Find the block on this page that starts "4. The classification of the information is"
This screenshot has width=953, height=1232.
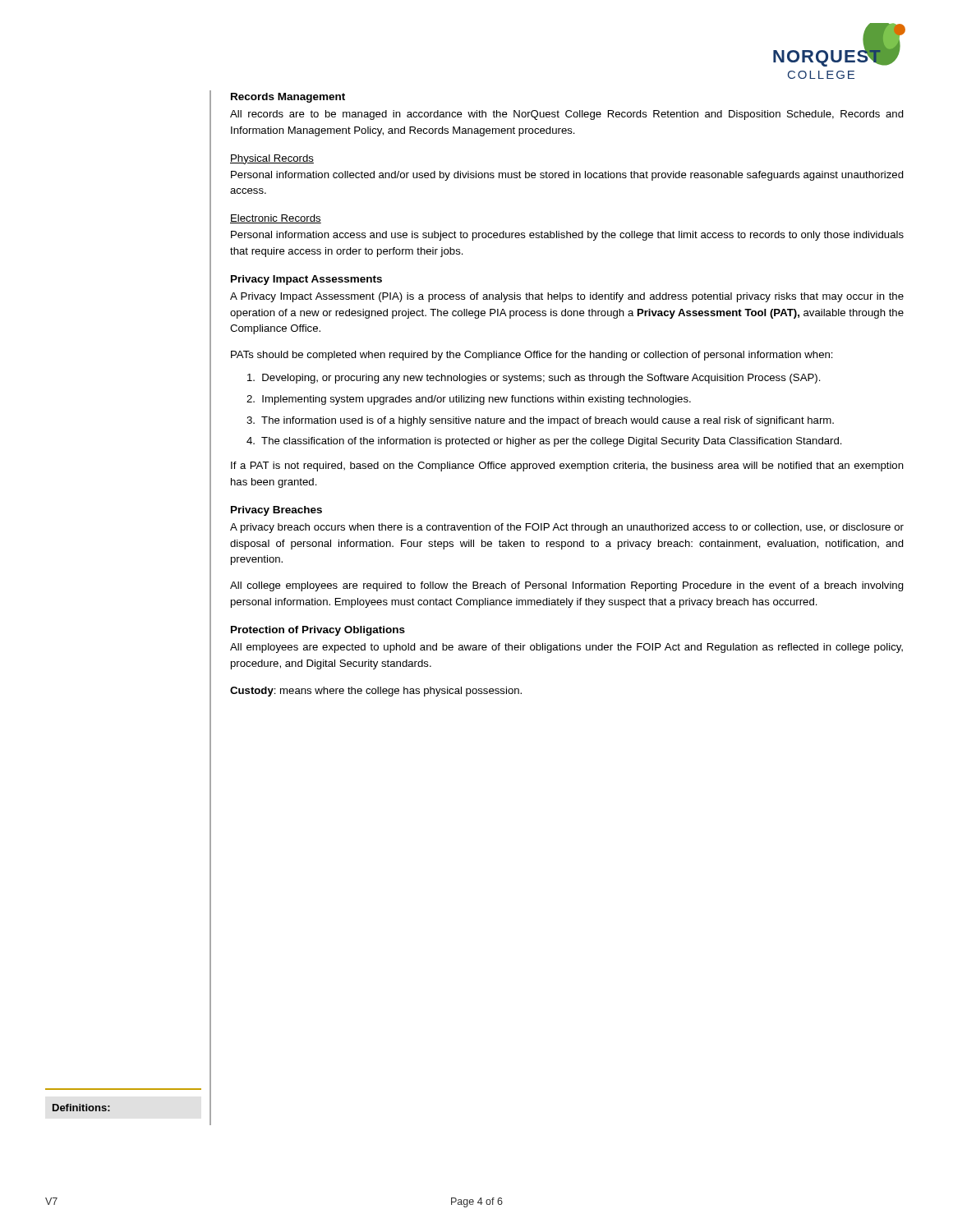click(x=544, y=441)
